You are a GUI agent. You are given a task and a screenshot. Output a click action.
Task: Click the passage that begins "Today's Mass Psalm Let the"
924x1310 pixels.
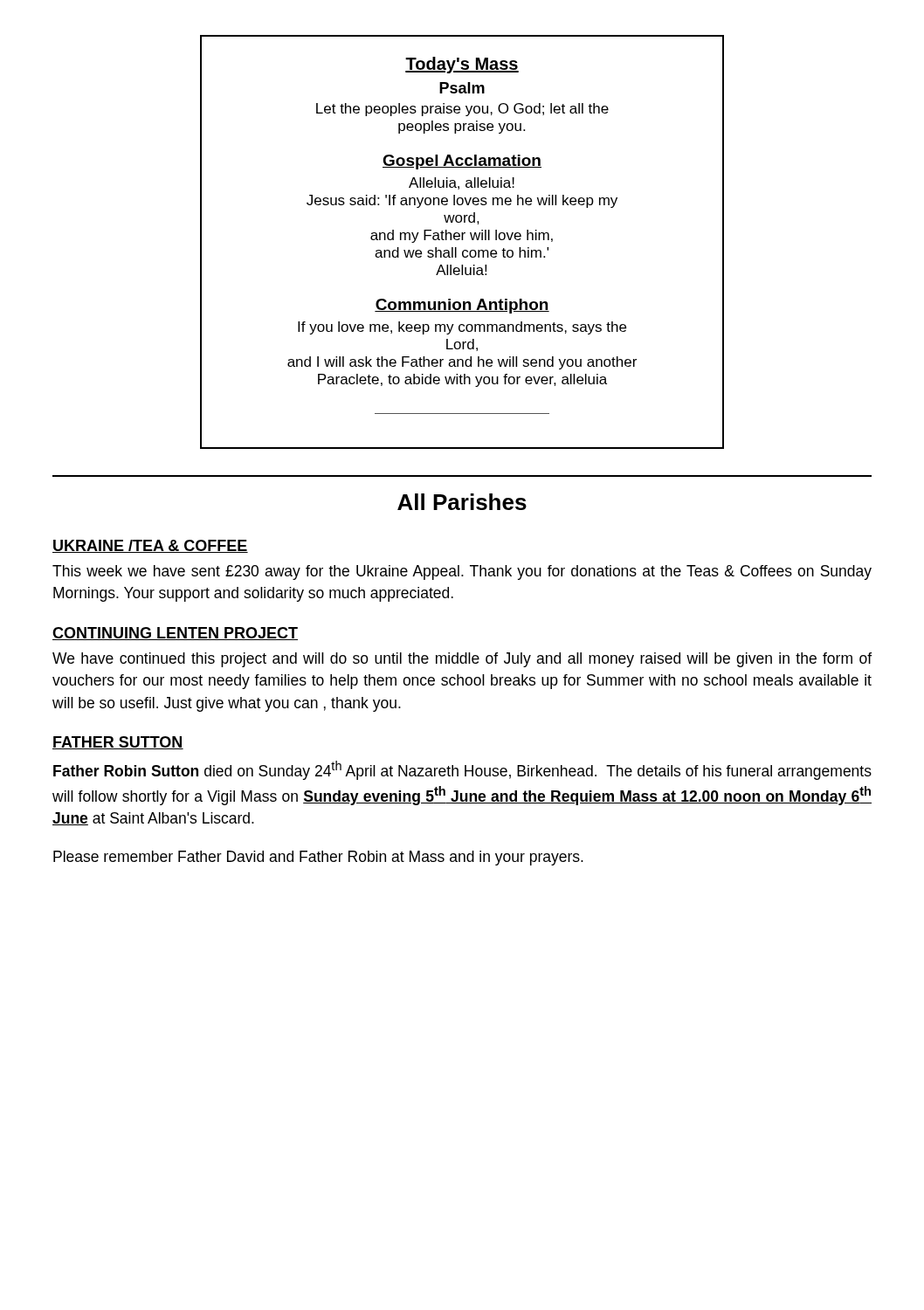point(462,234)
